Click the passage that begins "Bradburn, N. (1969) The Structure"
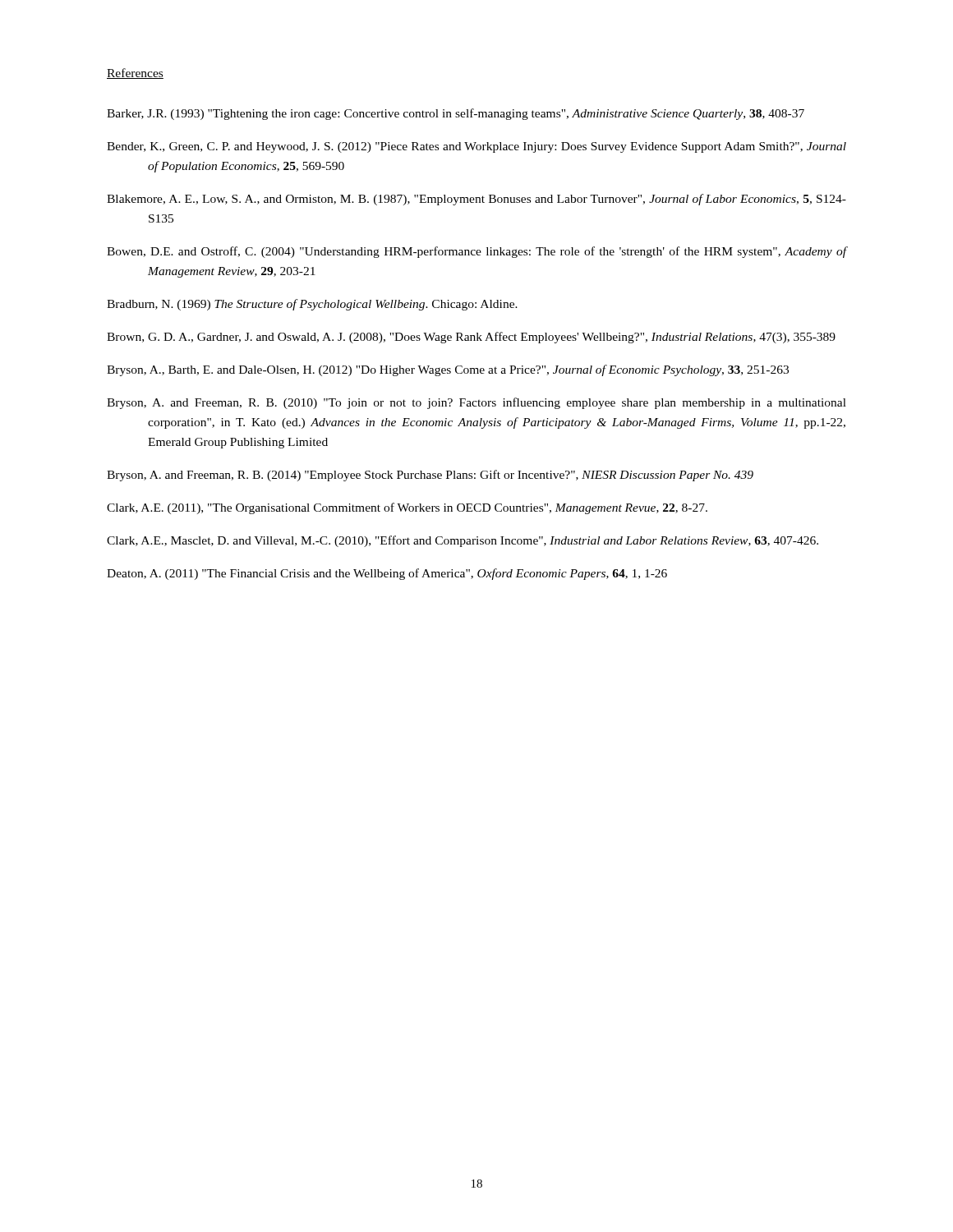953x1232 pixels. pyautogui.click(x=312, y=304)
